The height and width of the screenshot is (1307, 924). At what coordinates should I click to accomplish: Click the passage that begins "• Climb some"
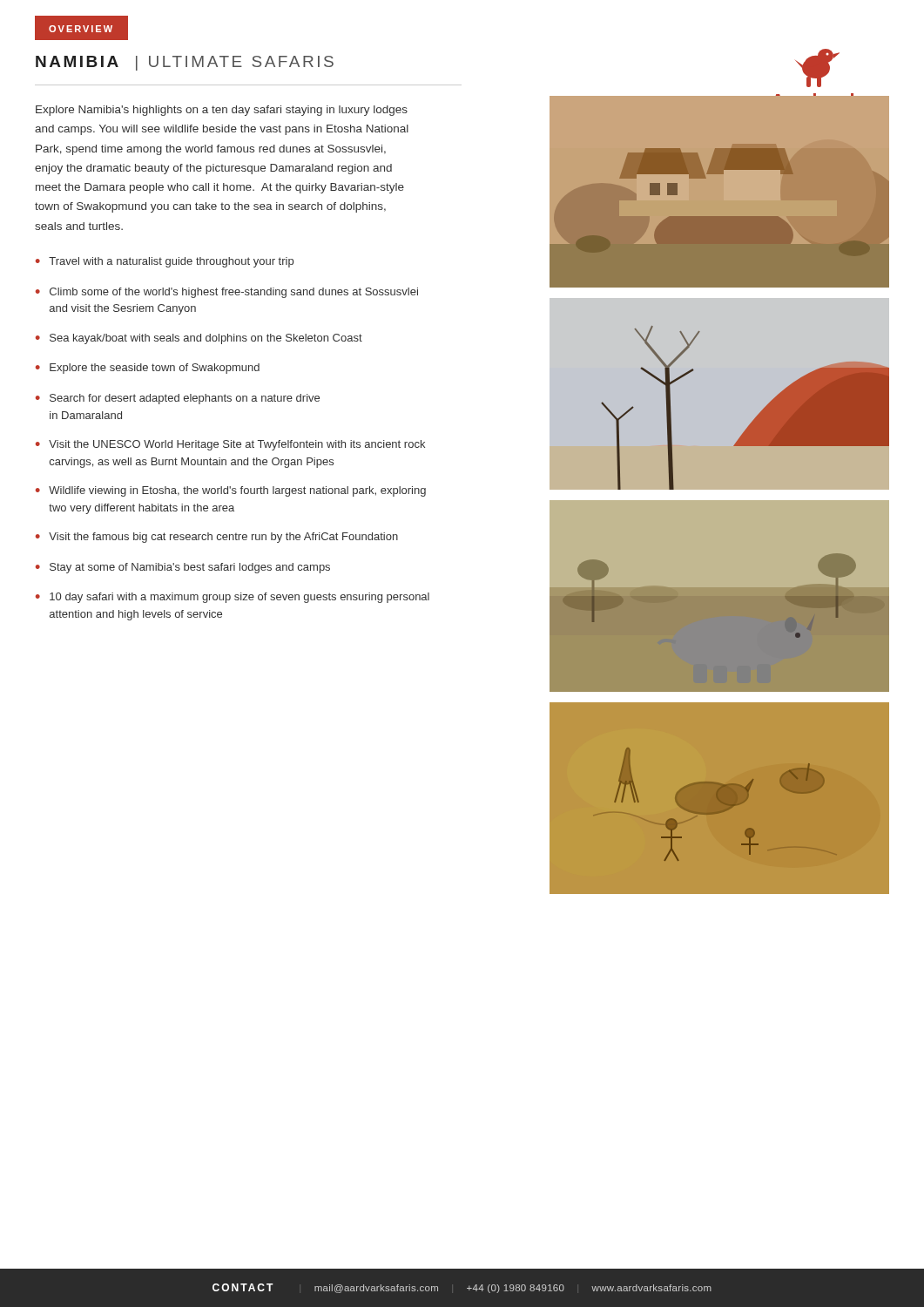coord(235,300)
